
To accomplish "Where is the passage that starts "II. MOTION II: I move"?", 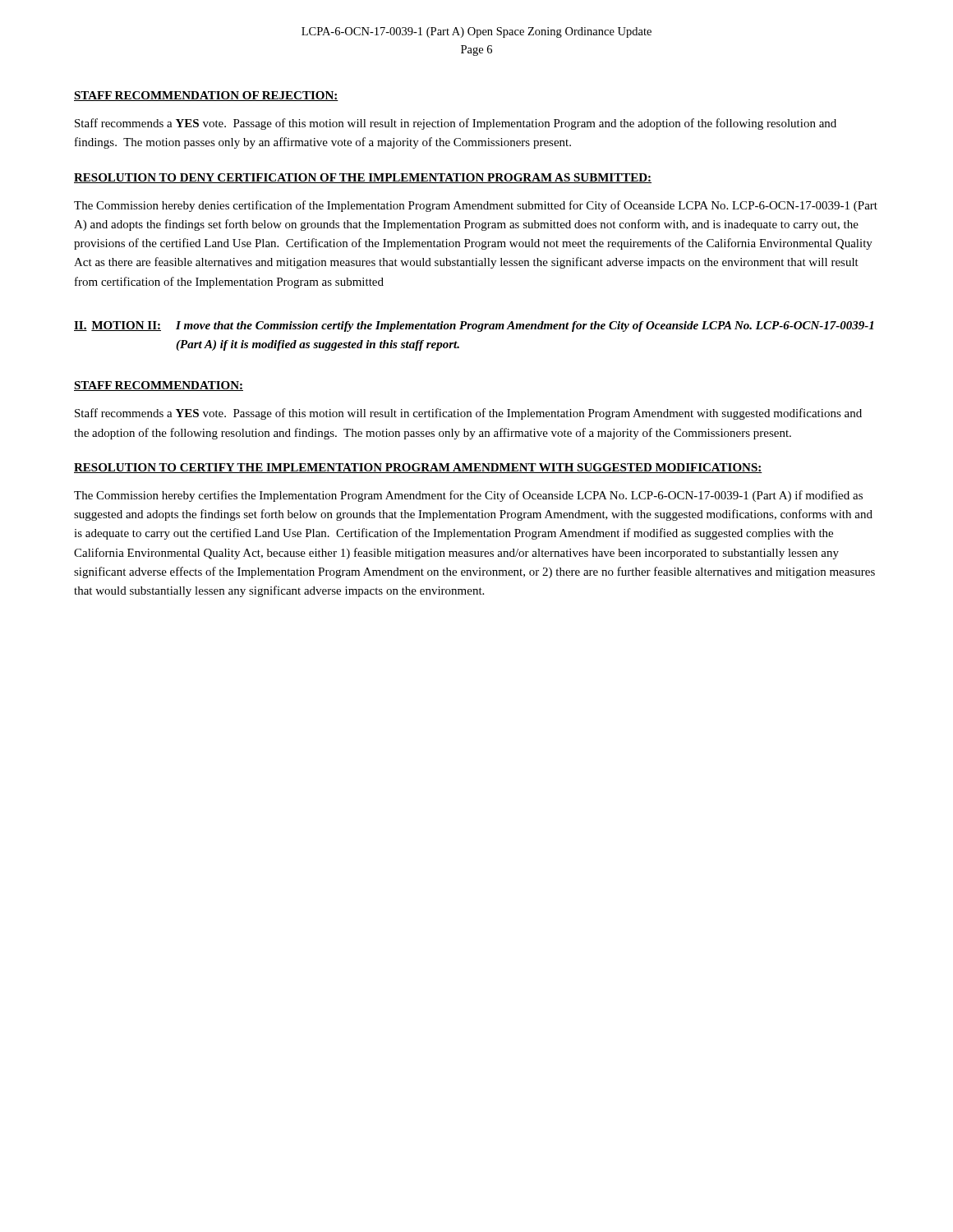I will click(476, 335).
